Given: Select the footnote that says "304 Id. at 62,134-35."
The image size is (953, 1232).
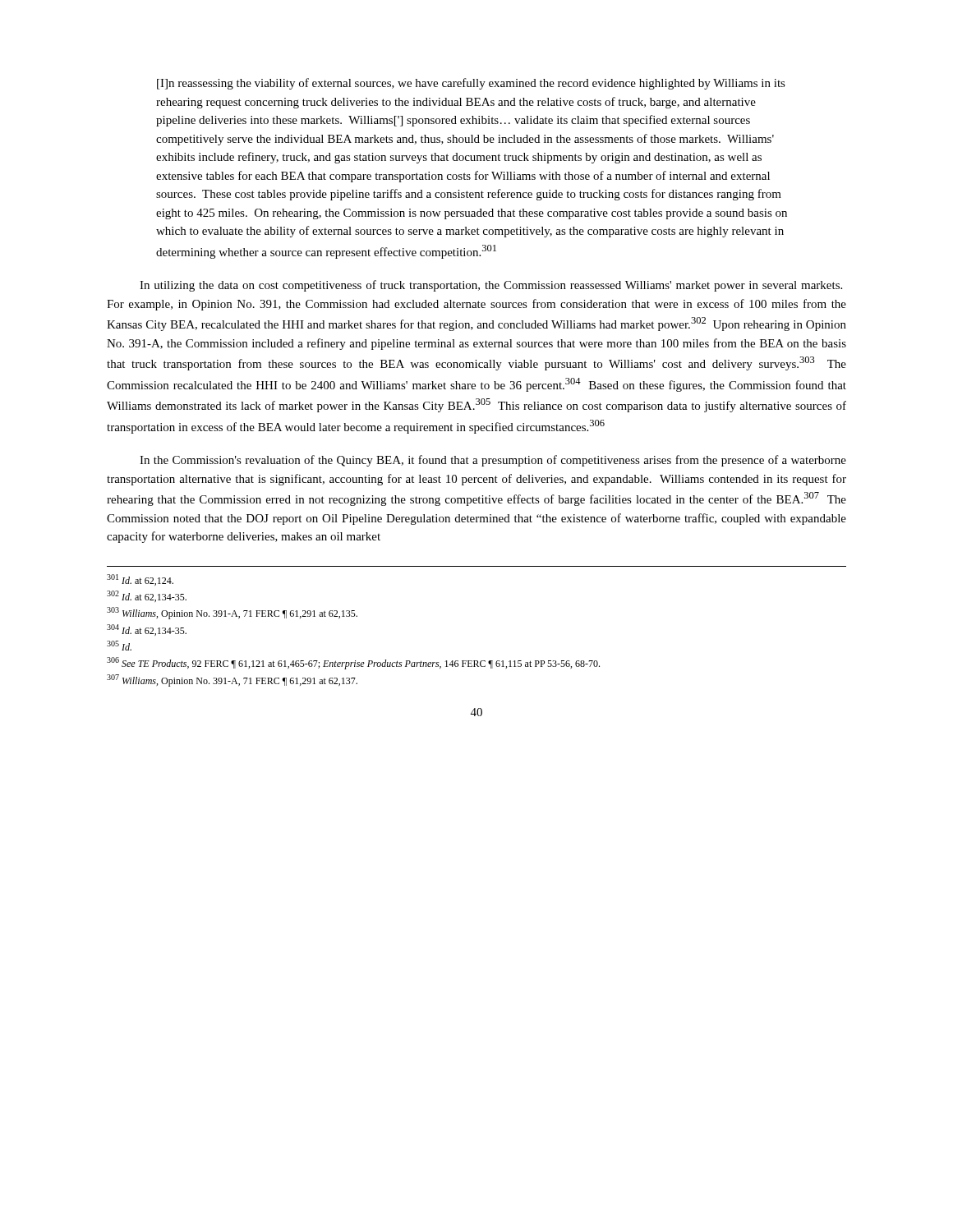Looking at the screenshot, I should coord(147,629).
